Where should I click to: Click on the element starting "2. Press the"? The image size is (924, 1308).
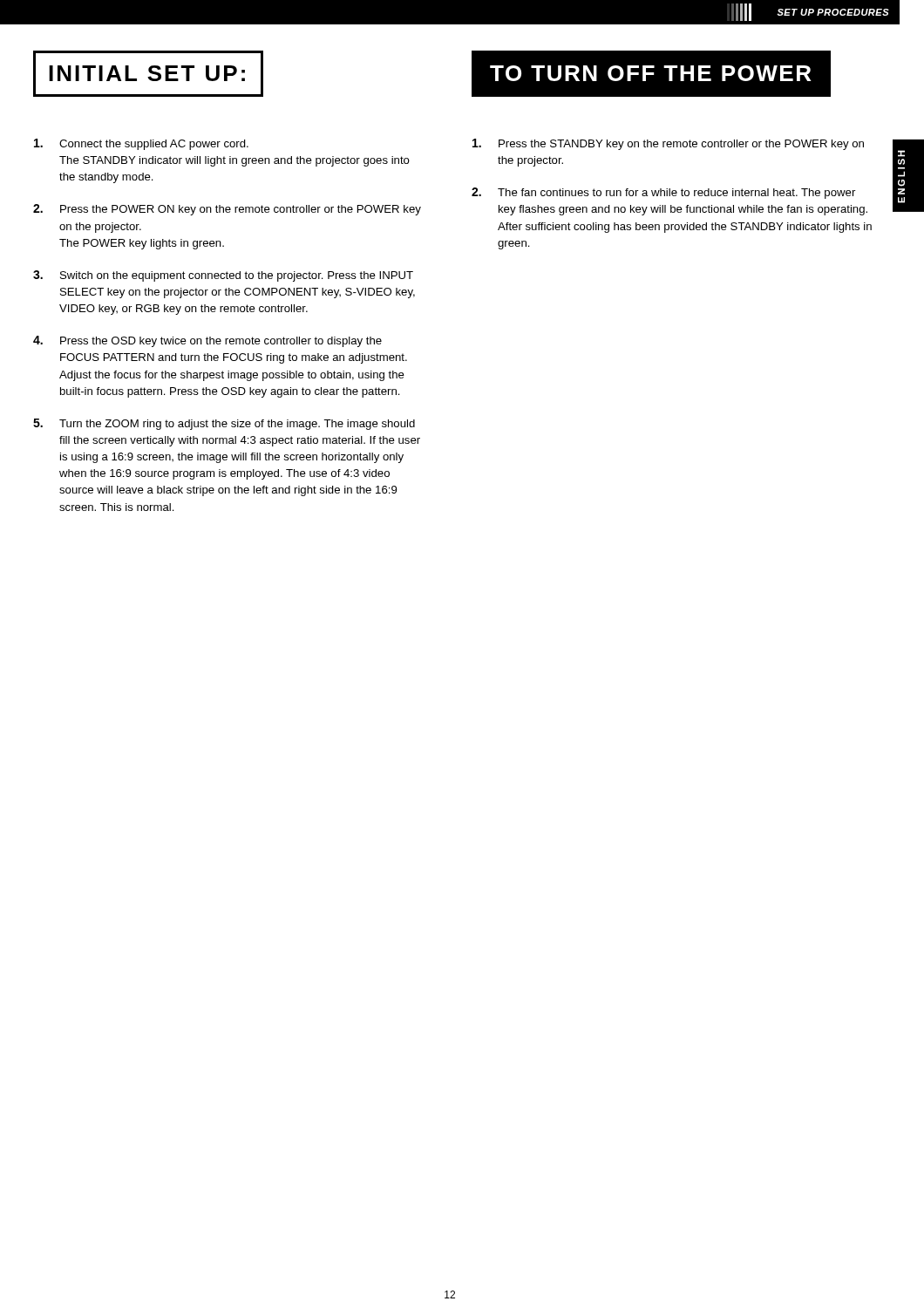point(227,210)
